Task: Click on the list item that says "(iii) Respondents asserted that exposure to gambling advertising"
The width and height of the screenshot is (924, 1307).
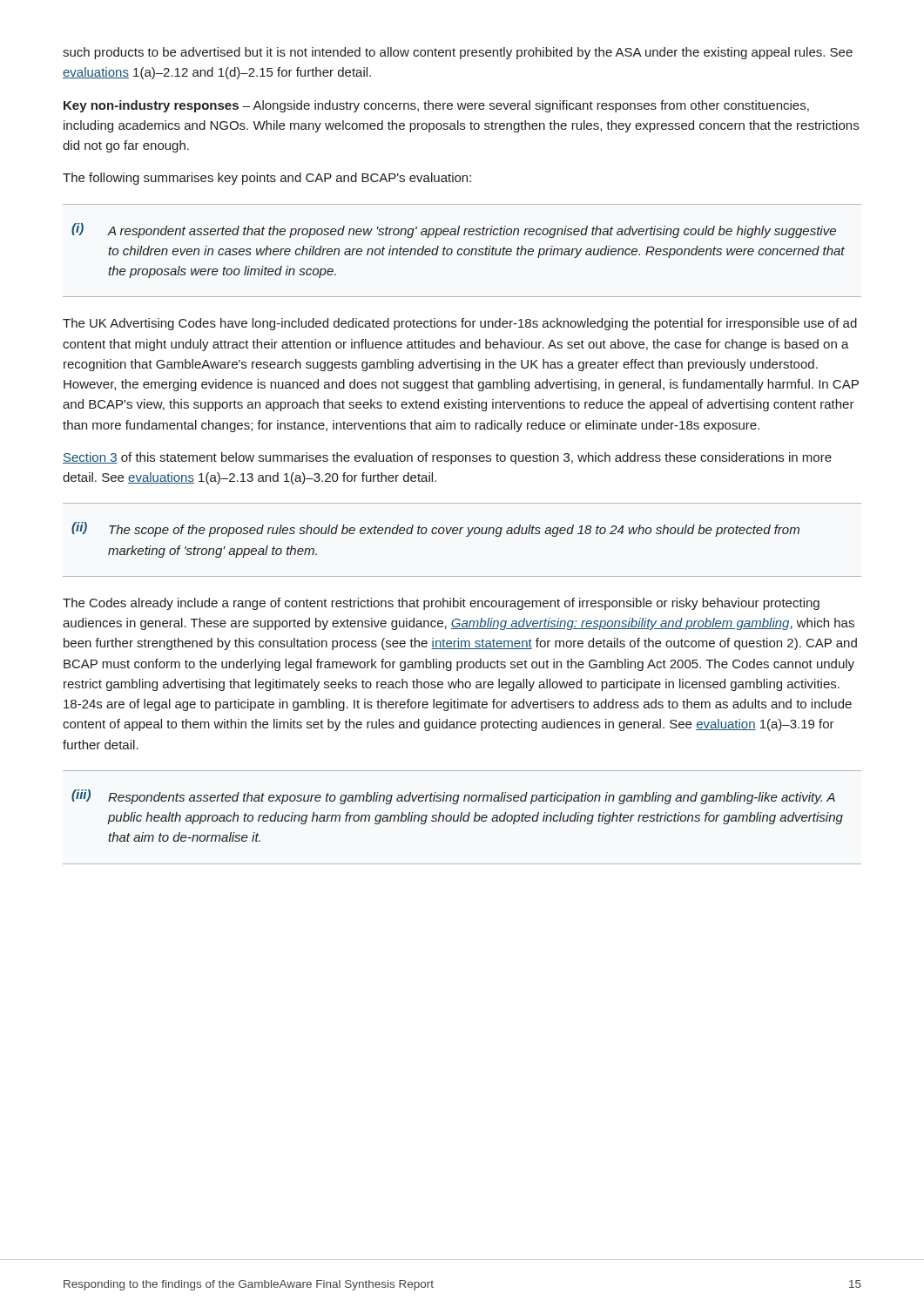Action: pos(459,817)
